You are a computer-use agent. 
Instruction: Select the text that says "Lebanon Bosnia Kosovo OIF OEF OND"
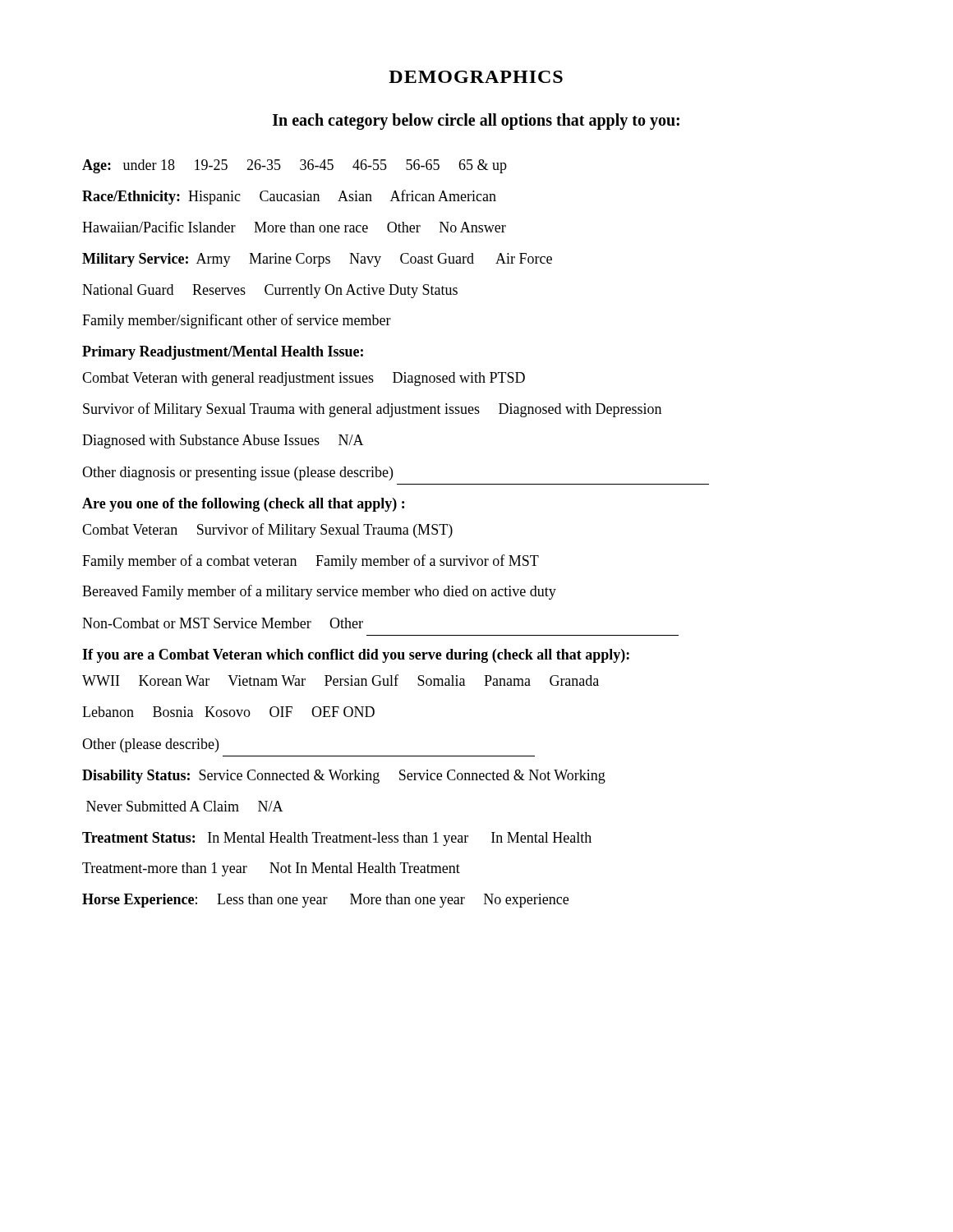click(229, 712)
